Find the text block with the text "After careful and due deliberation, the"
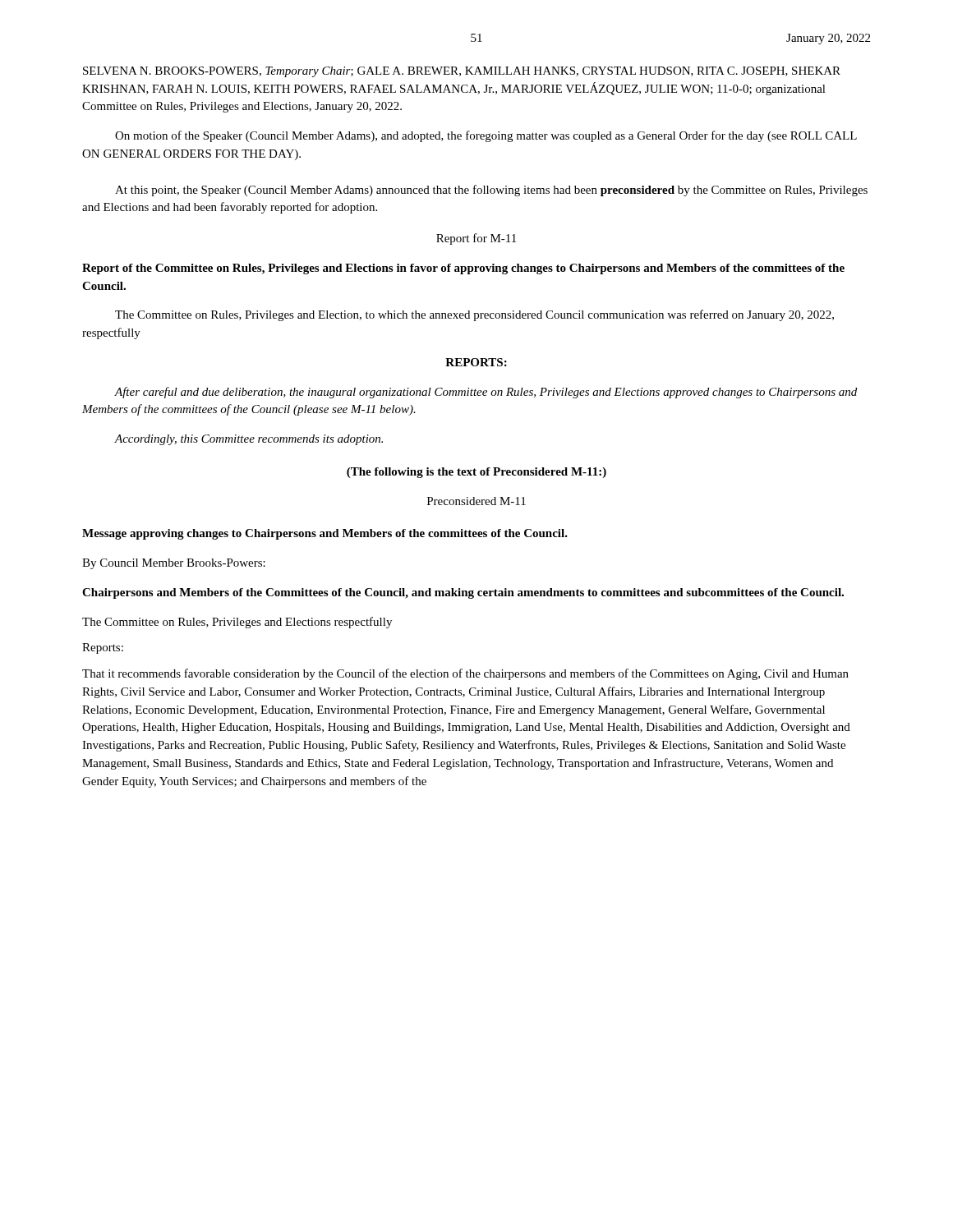Image resolution: width=953 pixels, height=1232 pixels. coord(470,400)
